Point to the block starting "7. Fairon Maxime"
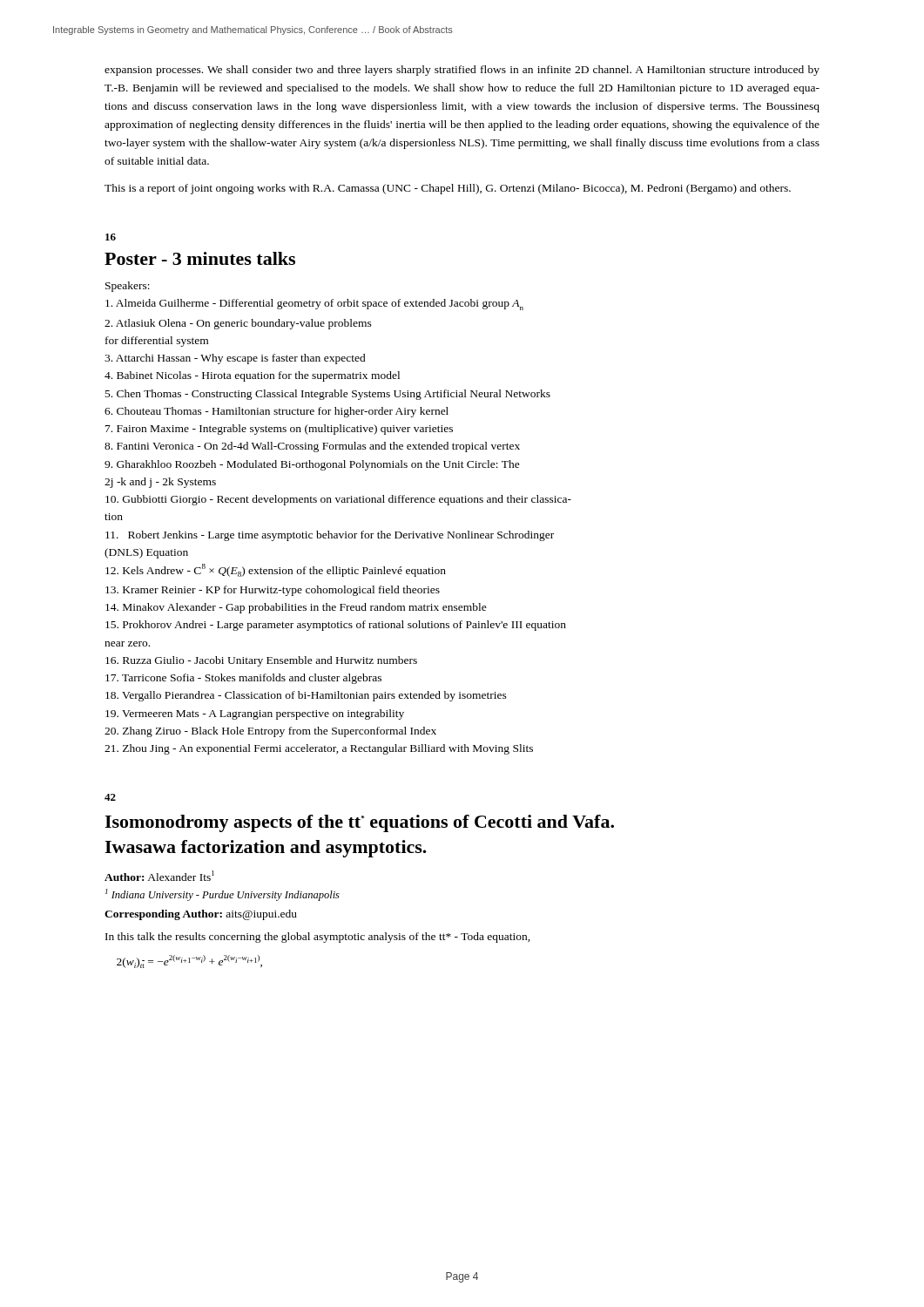The height and width of the screenshot is (1307, 924). click(279, 428)
